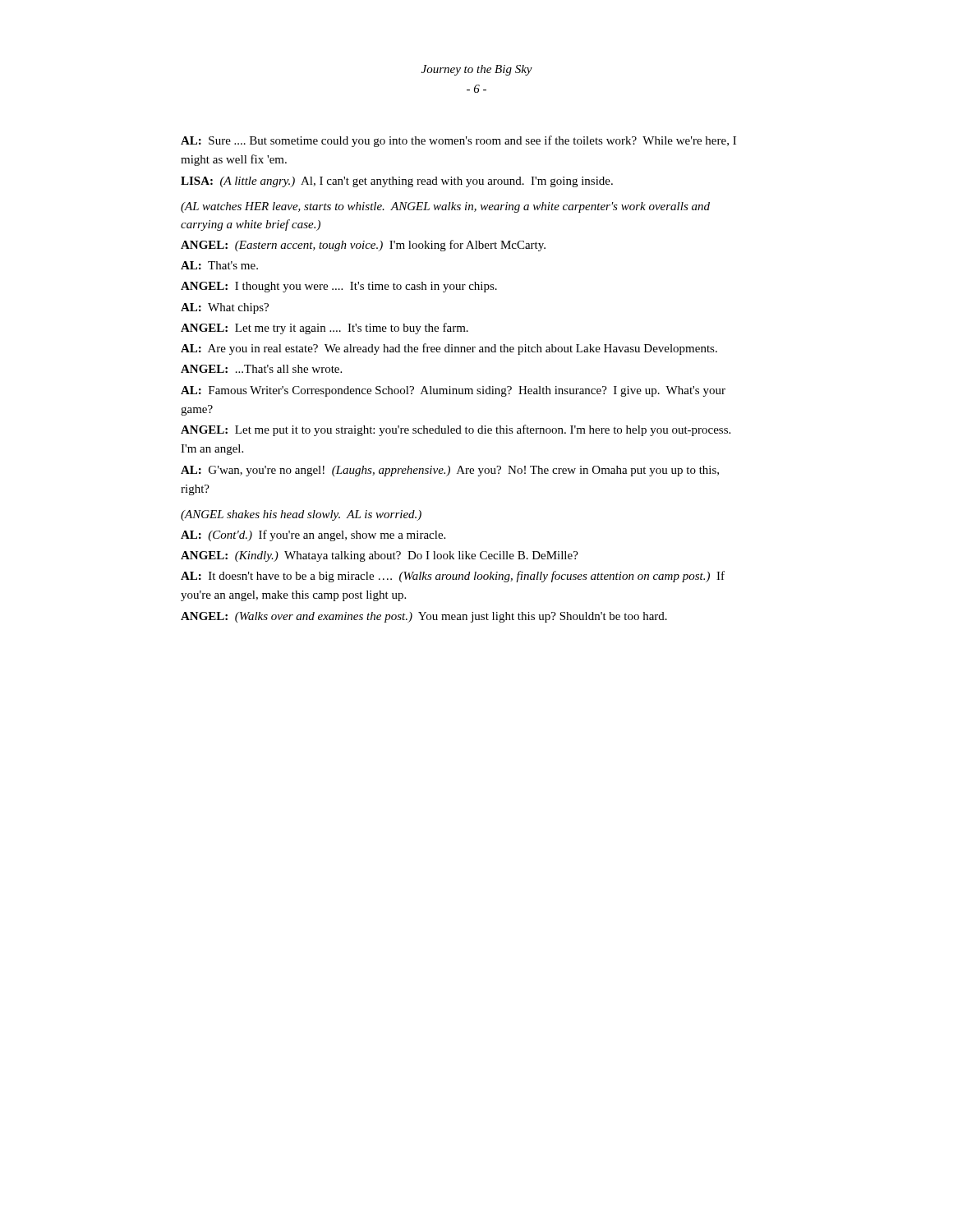Screen dimensions: 1232x953
Task: Click on the text block with the text "AL: G'wan, you're no angel! (Laughs, apprehensive.) Are"
Action: tap(450, 479)
